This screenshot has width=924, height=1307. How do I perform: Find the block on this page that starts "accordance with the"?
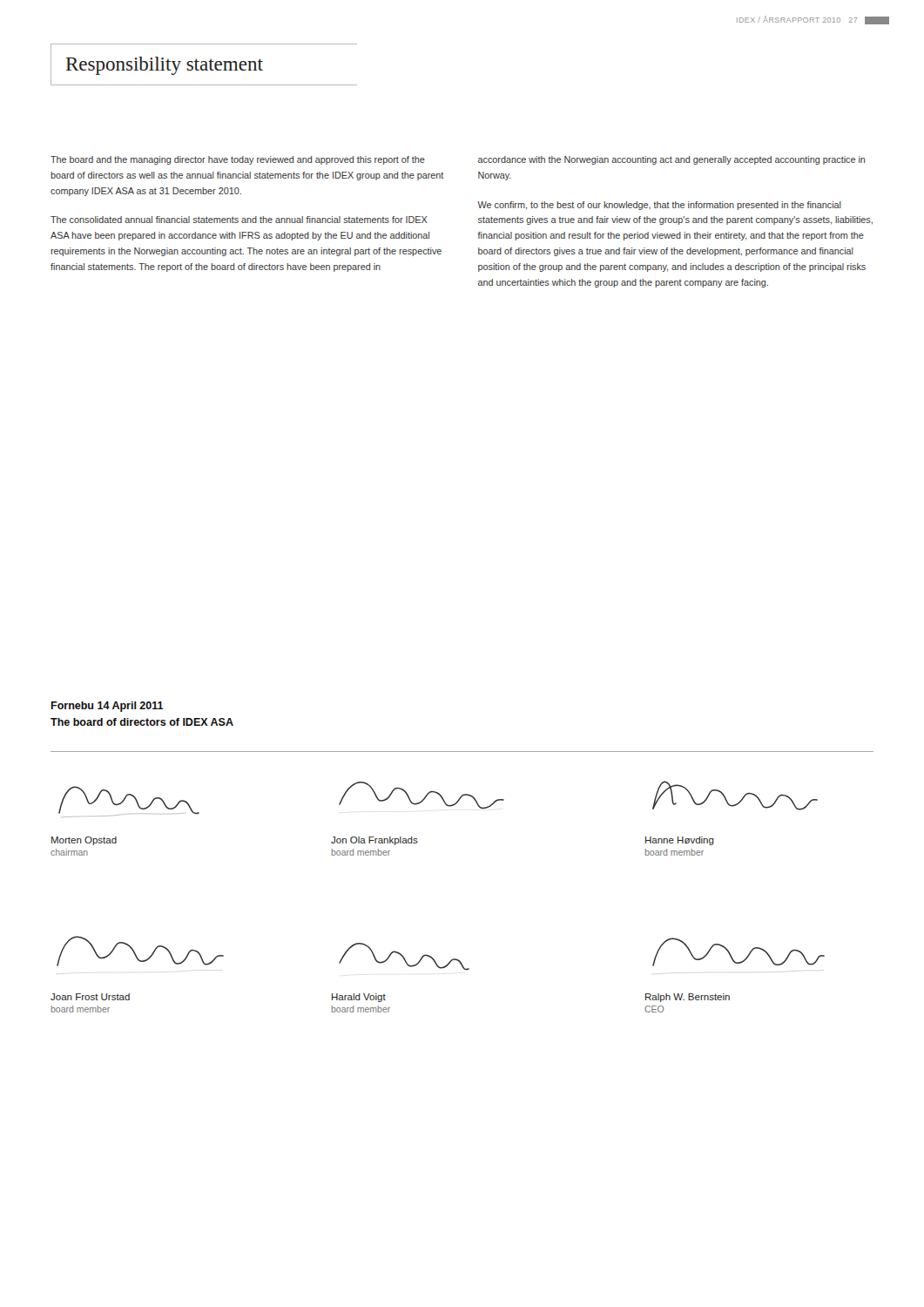pos(676,222)
